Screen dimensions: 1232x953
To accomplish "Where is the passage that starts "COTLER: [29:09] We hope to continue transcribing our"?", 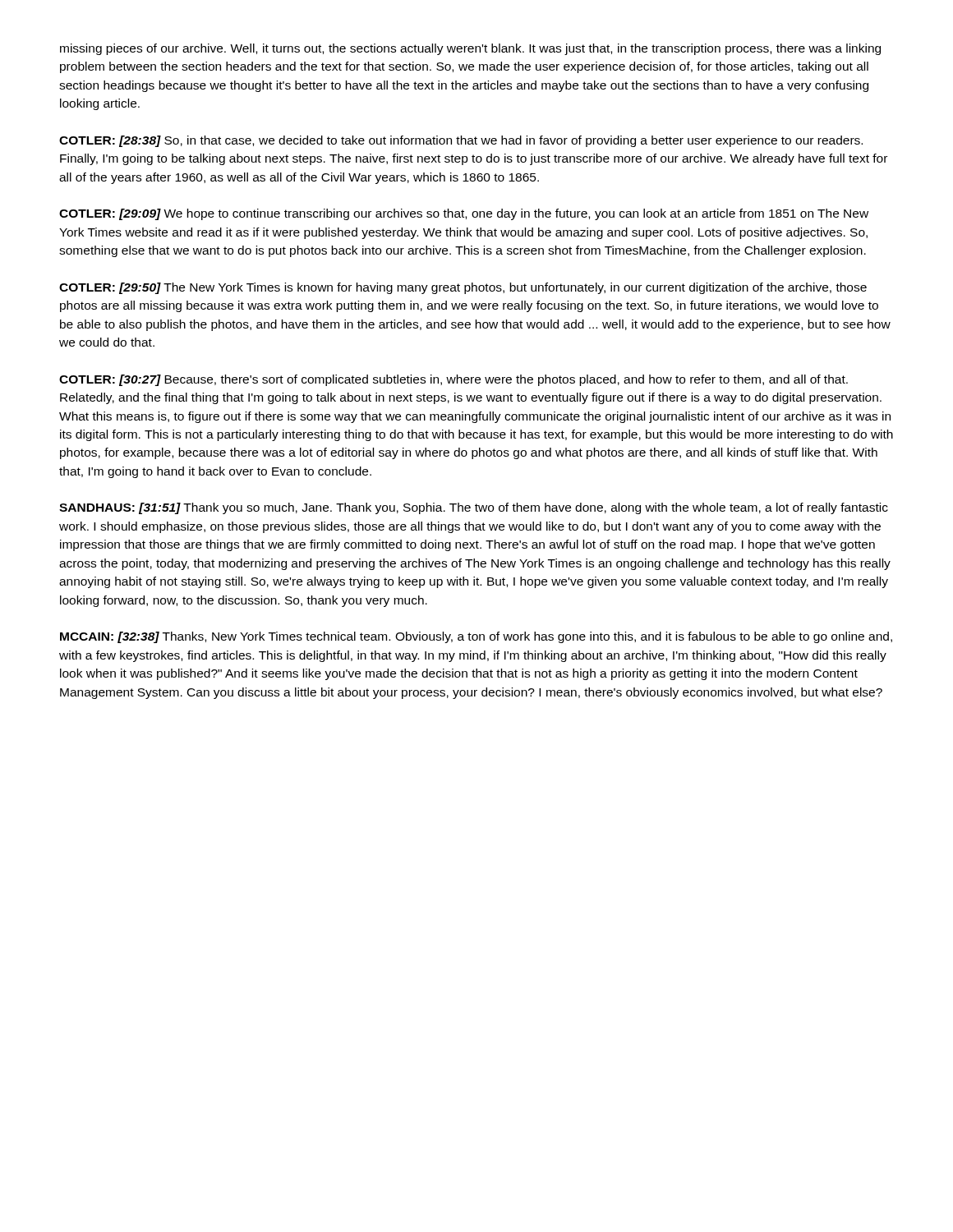I will [x=464, y=232].
